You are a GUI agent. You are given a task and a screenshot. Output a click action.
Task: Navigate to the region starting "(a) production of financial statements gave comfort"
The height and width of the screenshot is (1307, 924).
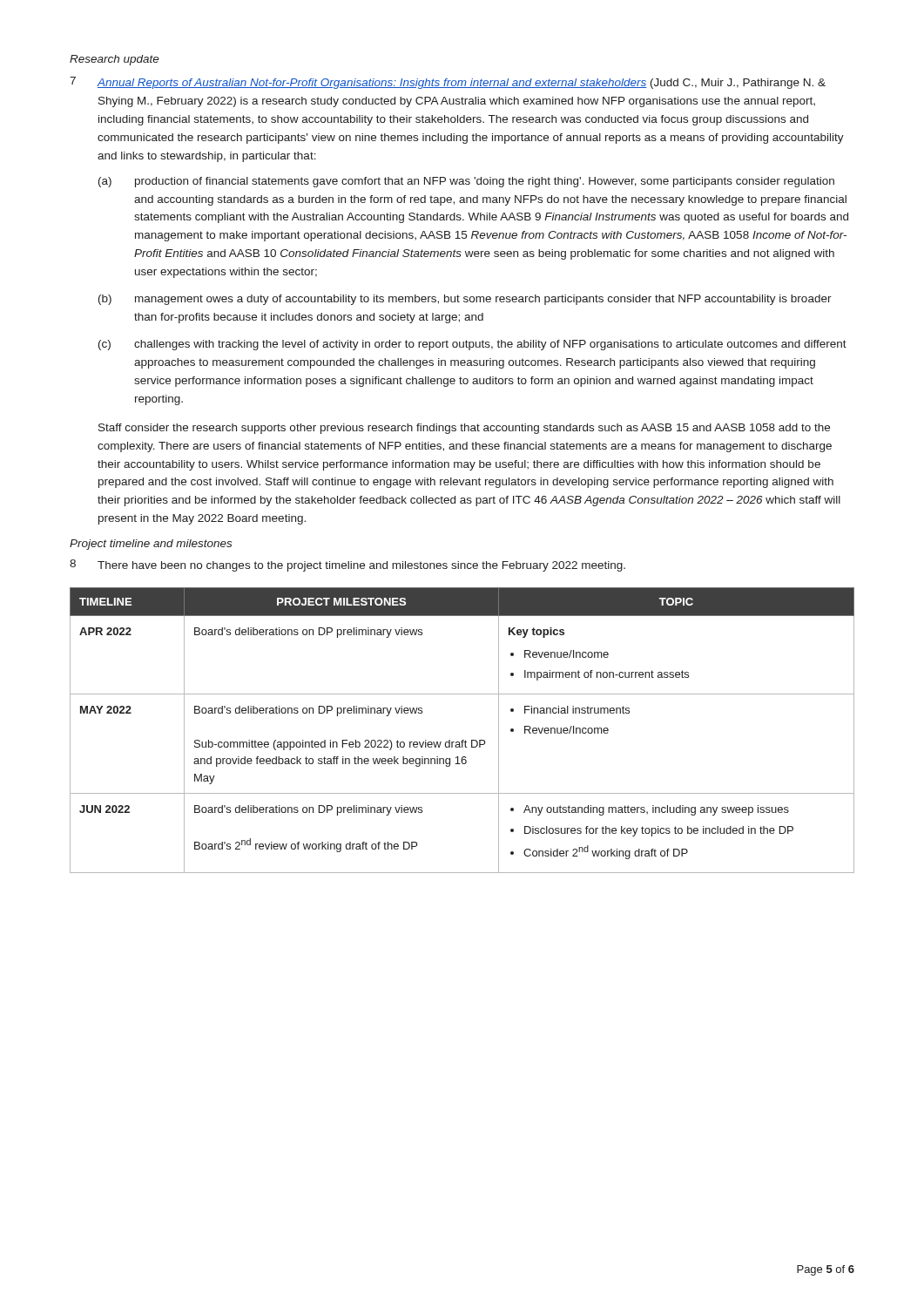coord(476,227)
